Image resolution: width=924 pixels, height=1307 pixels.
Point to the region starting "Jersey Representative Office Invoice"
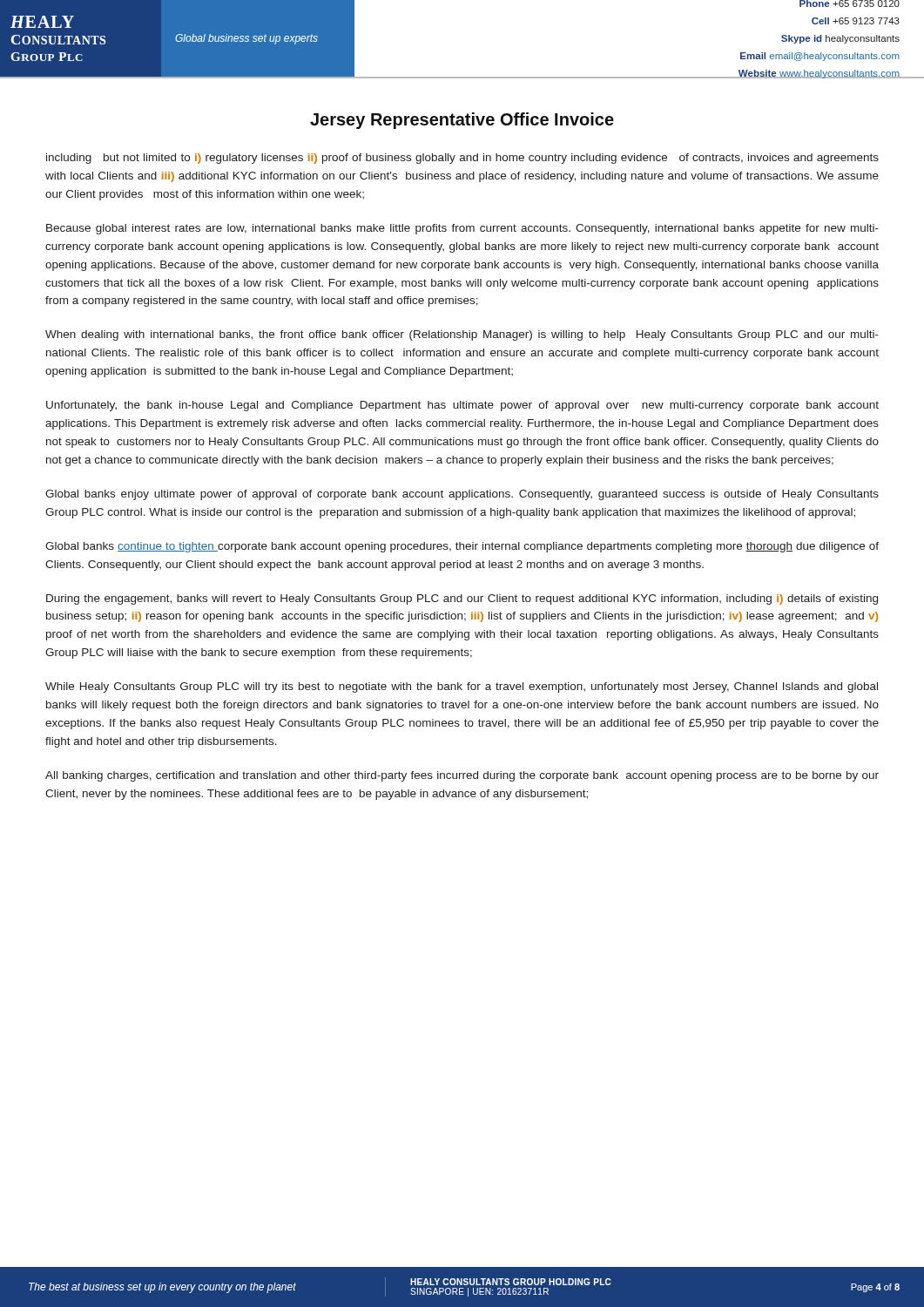click(462, 119)
